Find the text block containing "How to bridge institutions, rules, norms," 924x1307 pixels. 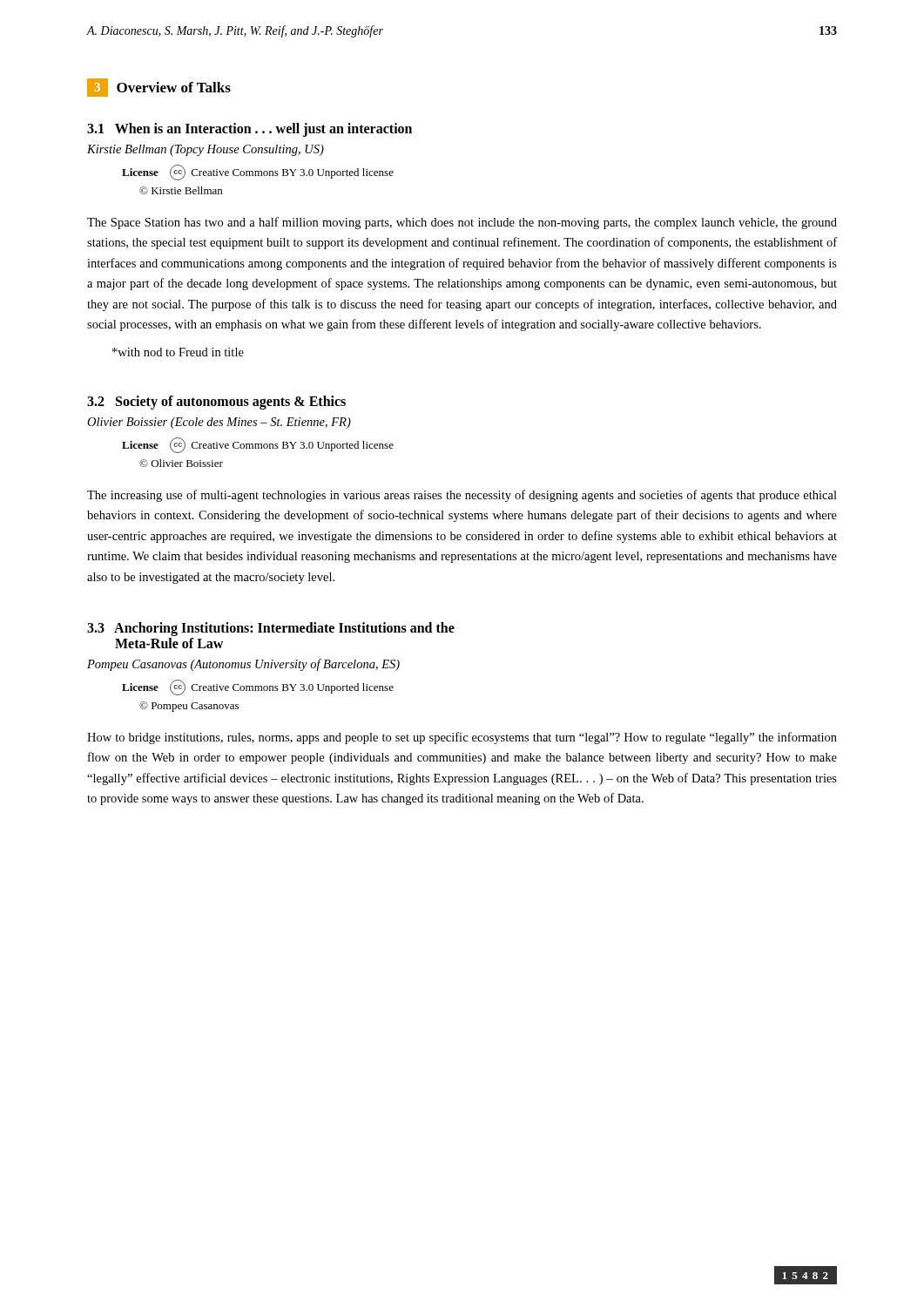[x=462, y=767]
